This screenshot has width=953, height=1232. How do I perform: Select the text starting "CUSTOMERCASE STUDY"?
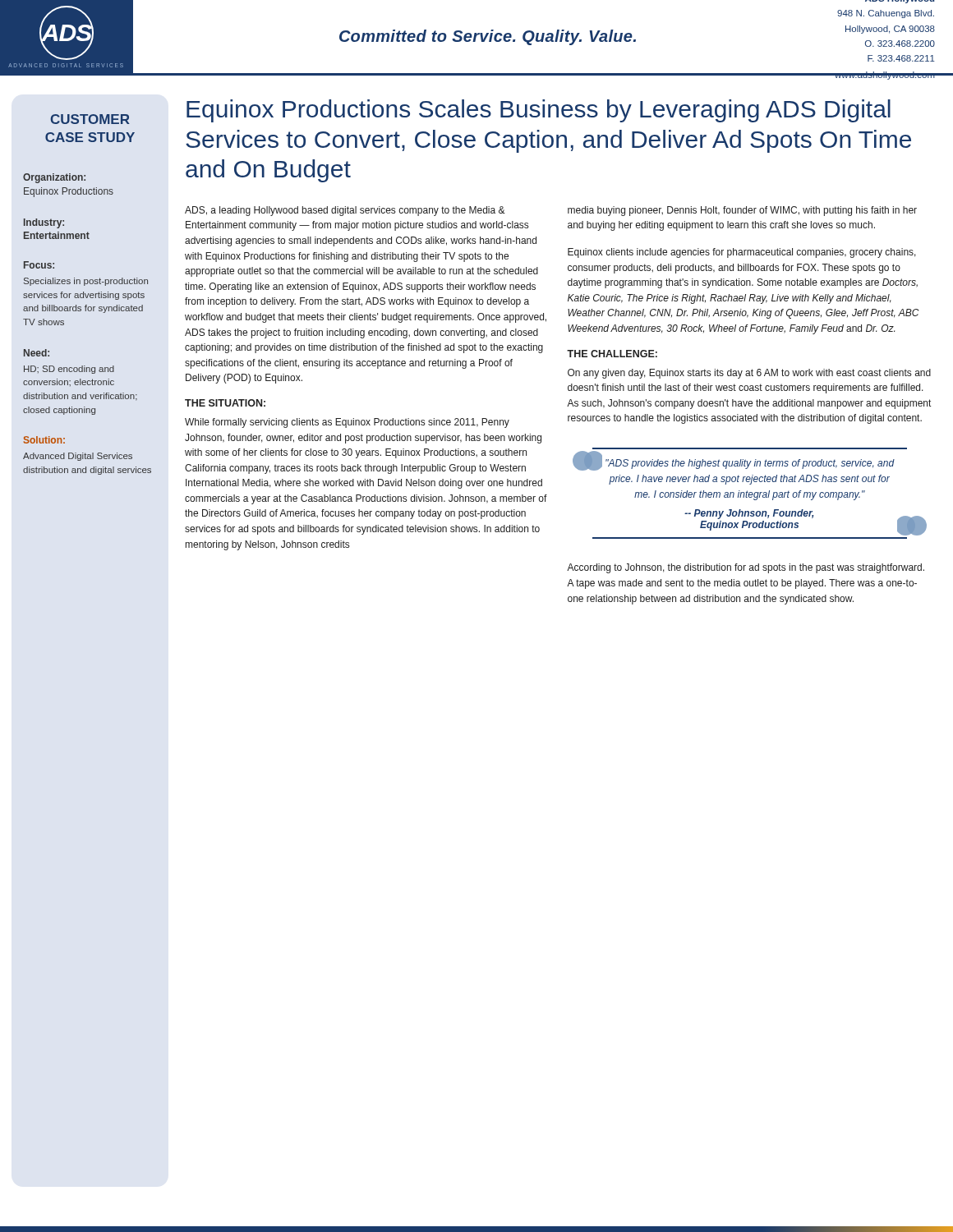point(90,129)
